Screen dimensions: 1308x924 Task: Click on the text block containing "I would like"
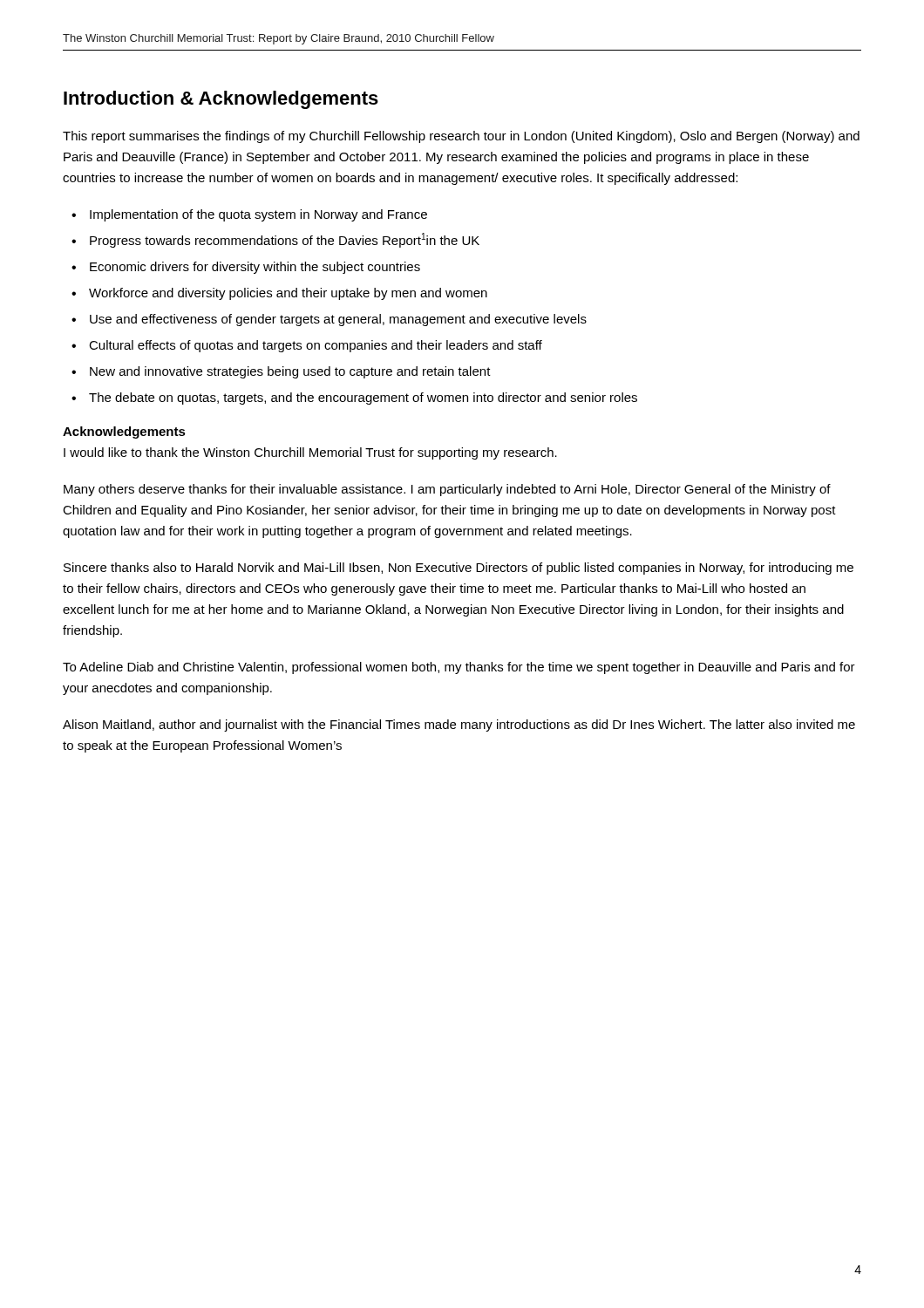tap(462, 453)
